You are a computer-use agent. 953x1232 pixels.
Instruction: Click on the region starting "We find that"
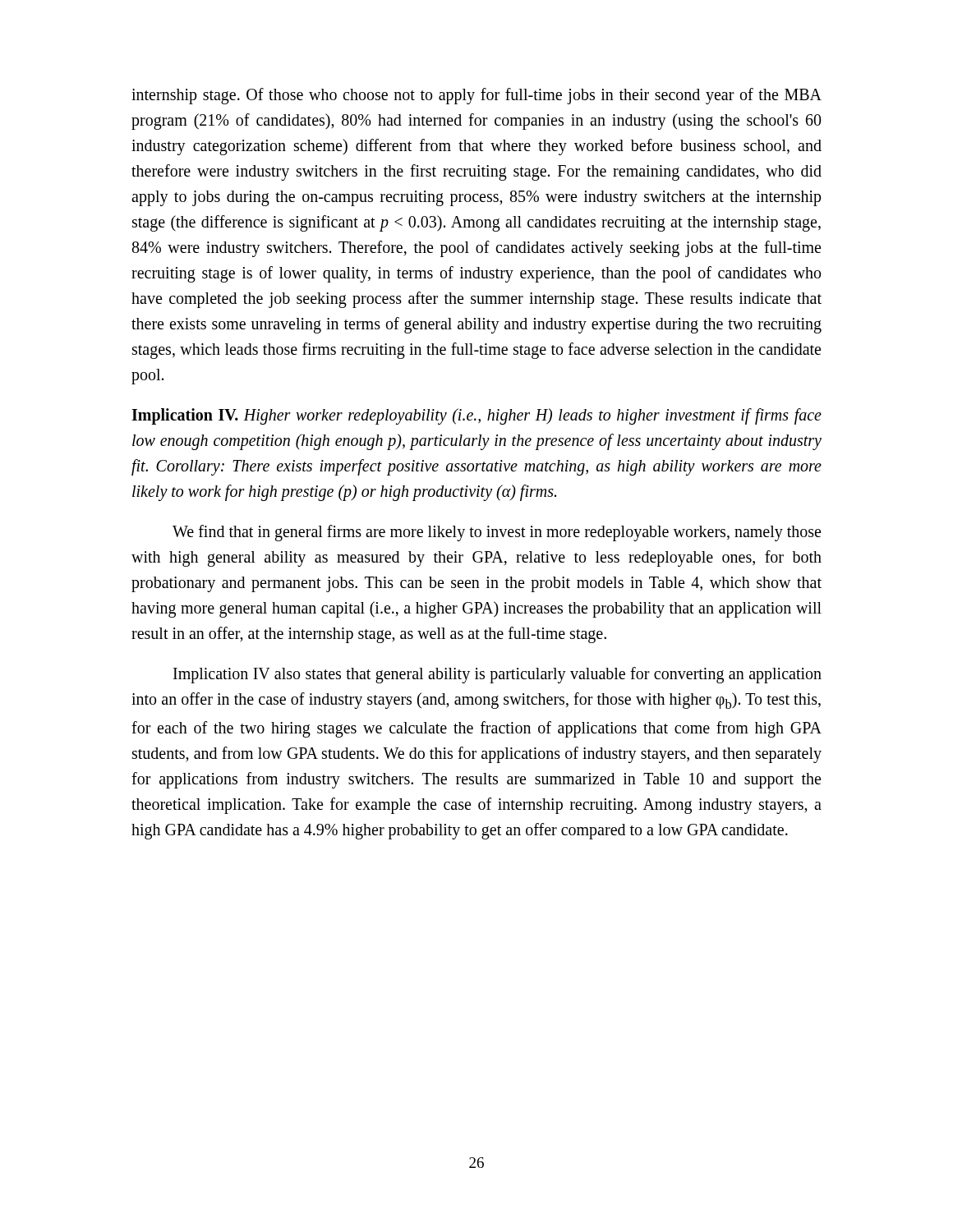click(476, 582)
